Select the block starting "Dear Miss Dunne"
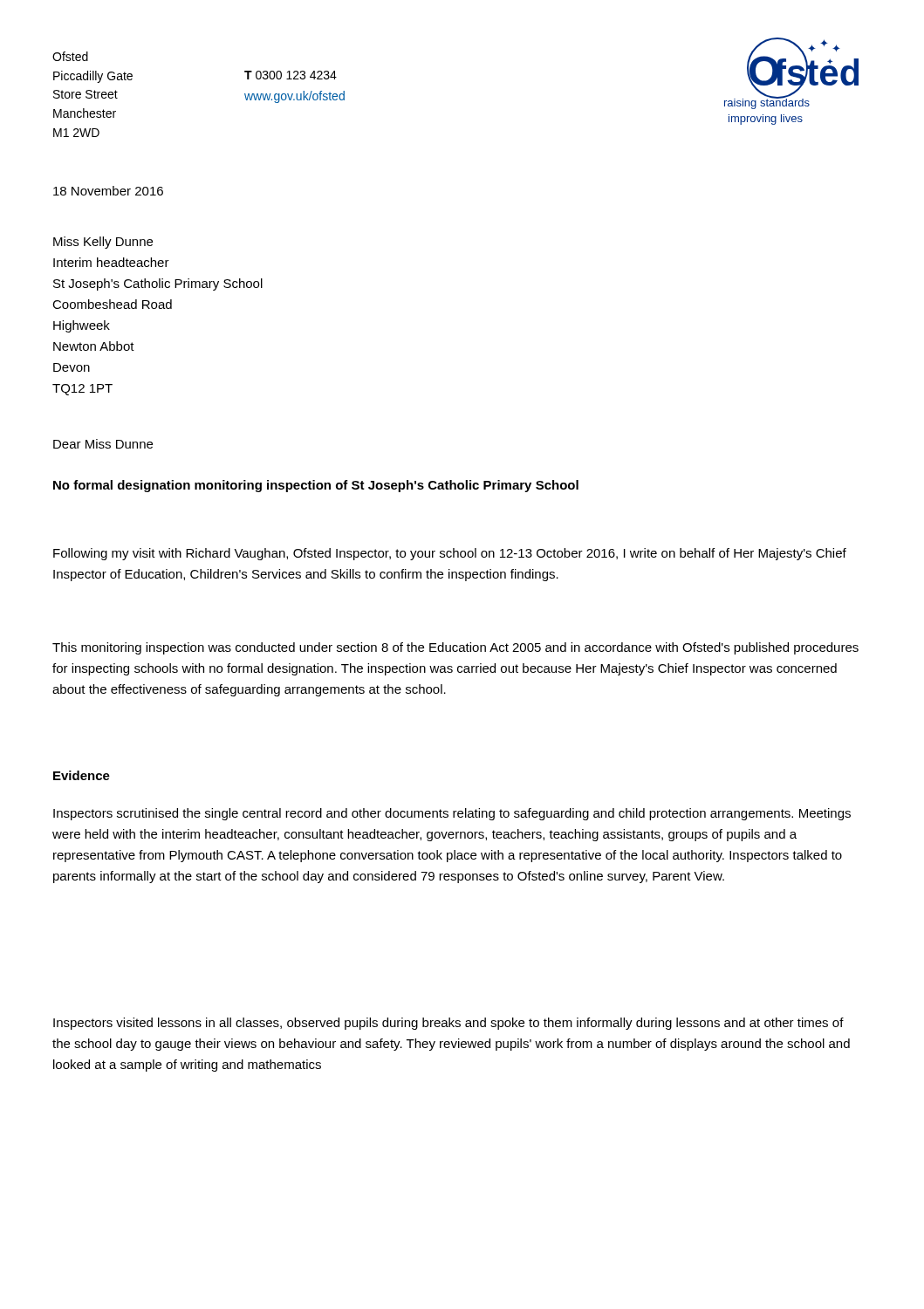 103,444
